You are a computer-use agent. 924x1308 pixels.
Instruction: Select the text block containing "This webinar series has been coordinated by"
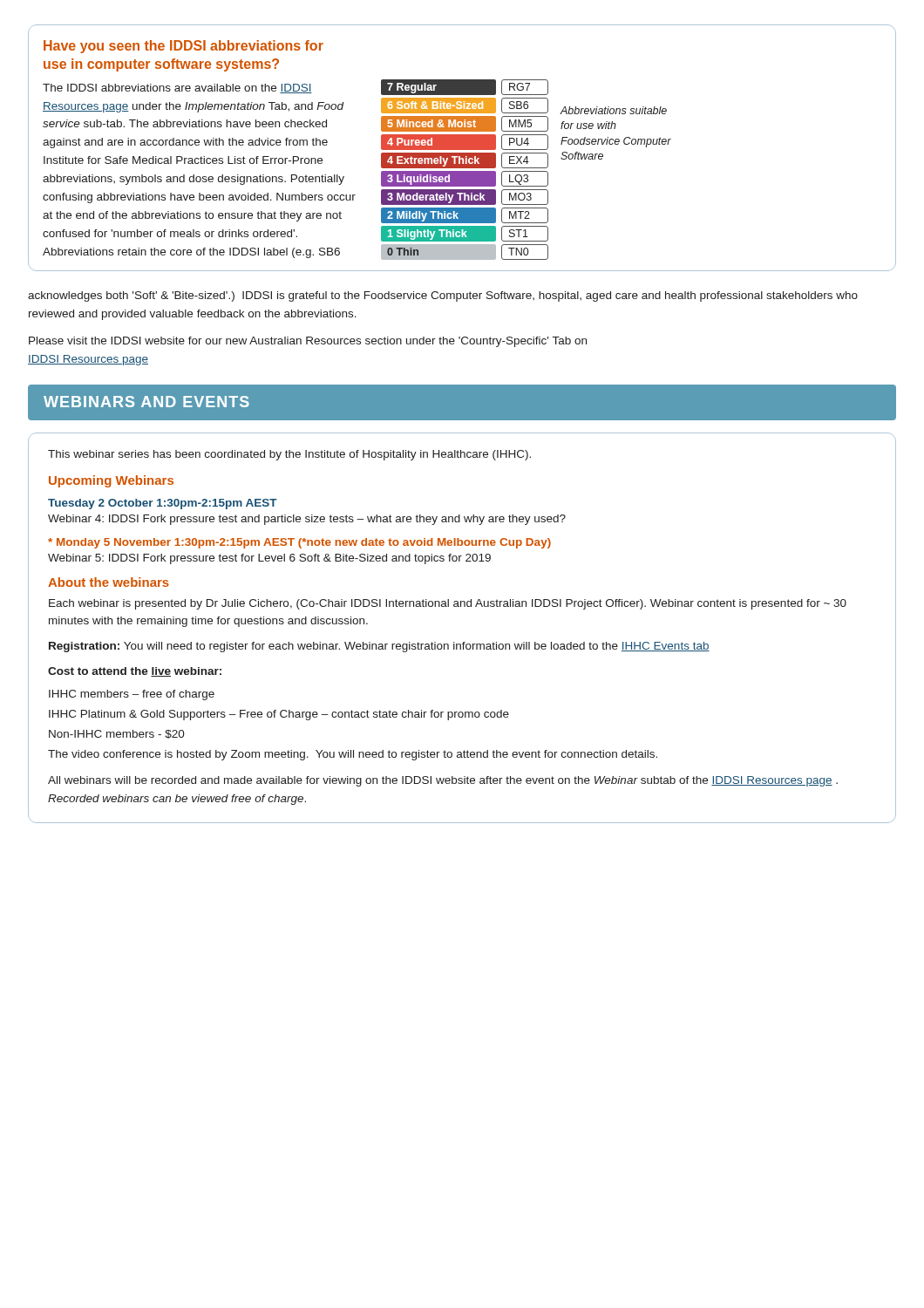(290, 453)
